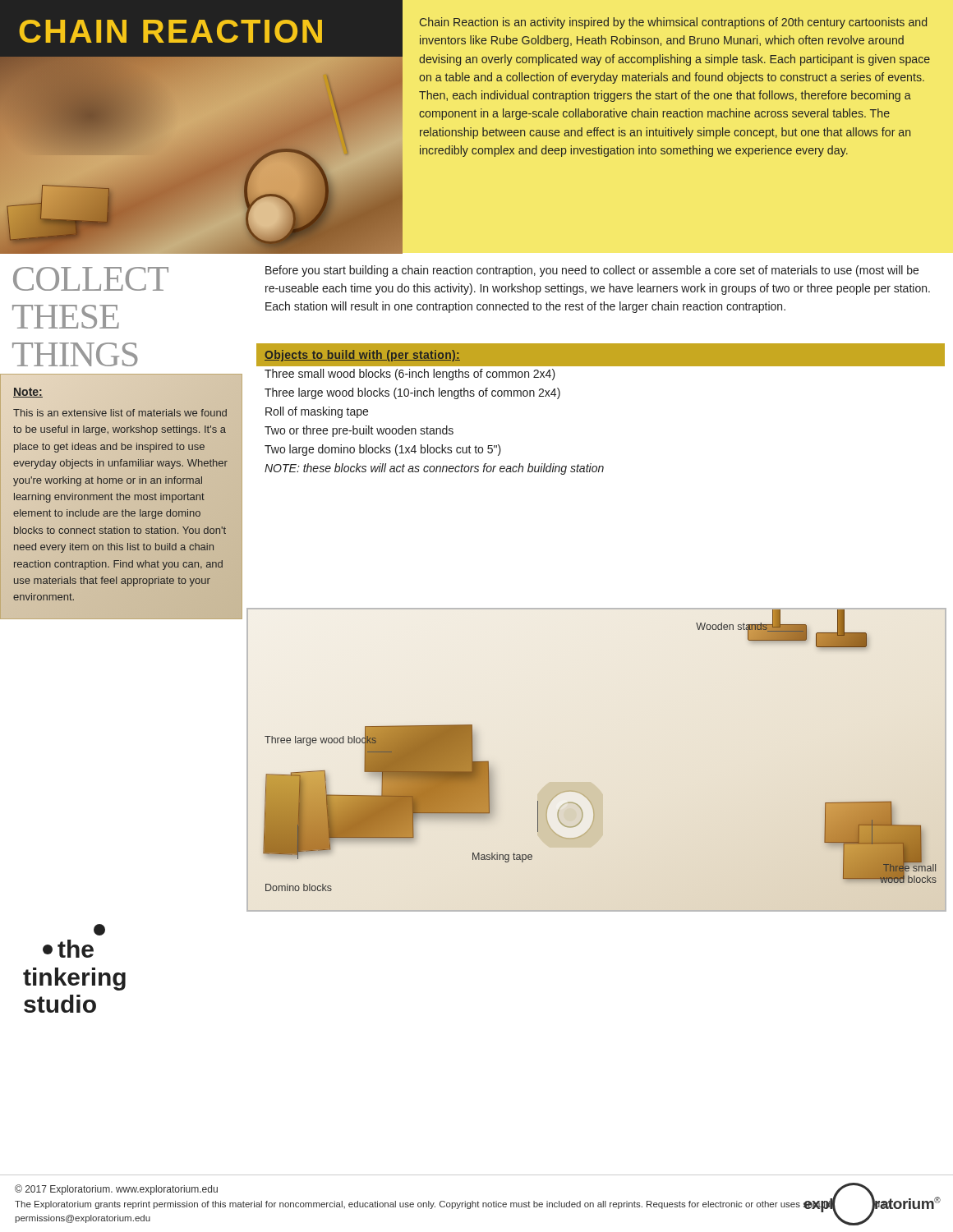This screenshot has height=1232, width=953.
Task: Locate the title that says "CHAIN REACTION"
Action: click(201, 31)
